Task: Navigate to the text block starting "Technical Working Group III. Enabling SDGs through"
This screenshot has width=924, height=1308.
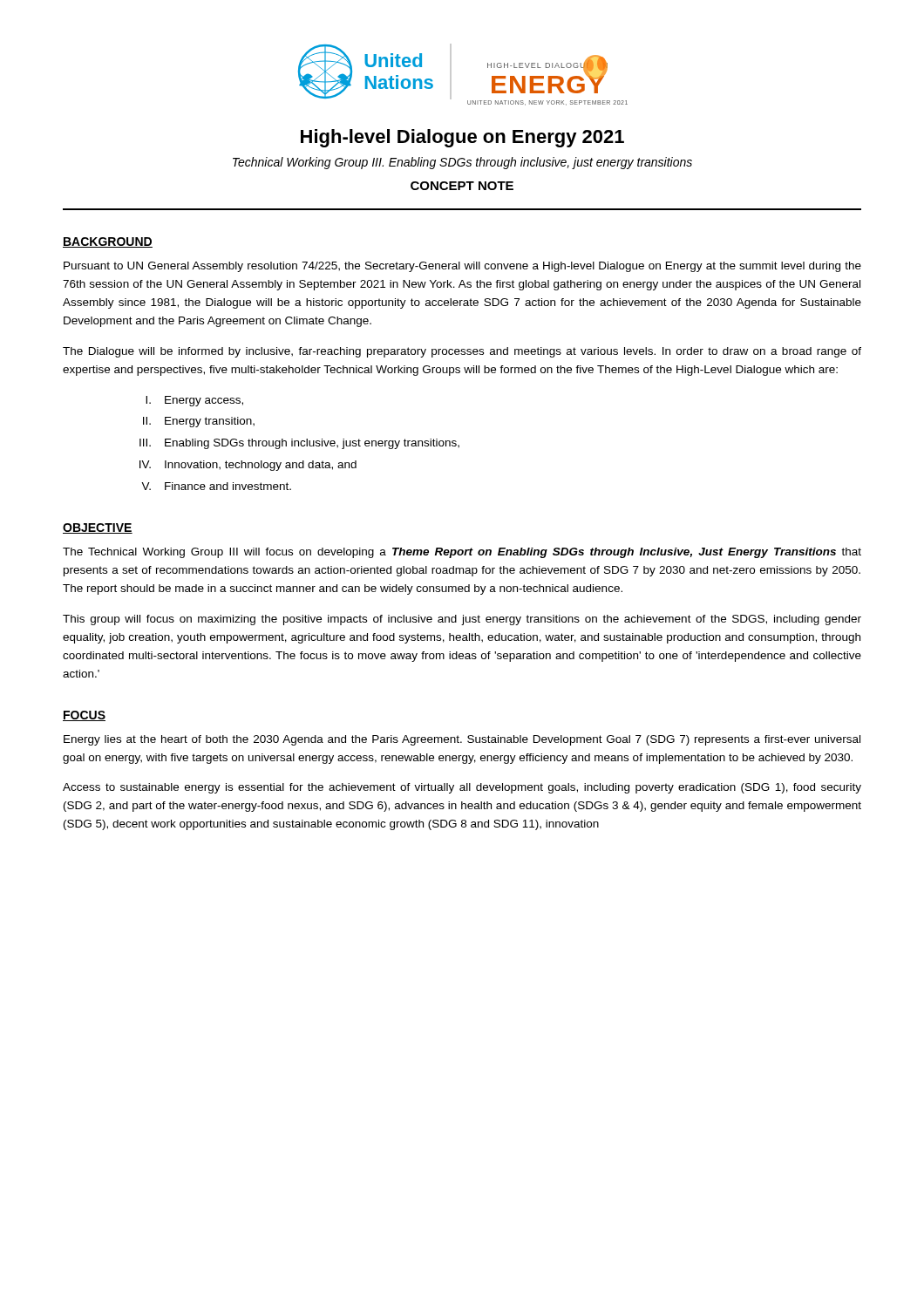Action: [462, 162]
